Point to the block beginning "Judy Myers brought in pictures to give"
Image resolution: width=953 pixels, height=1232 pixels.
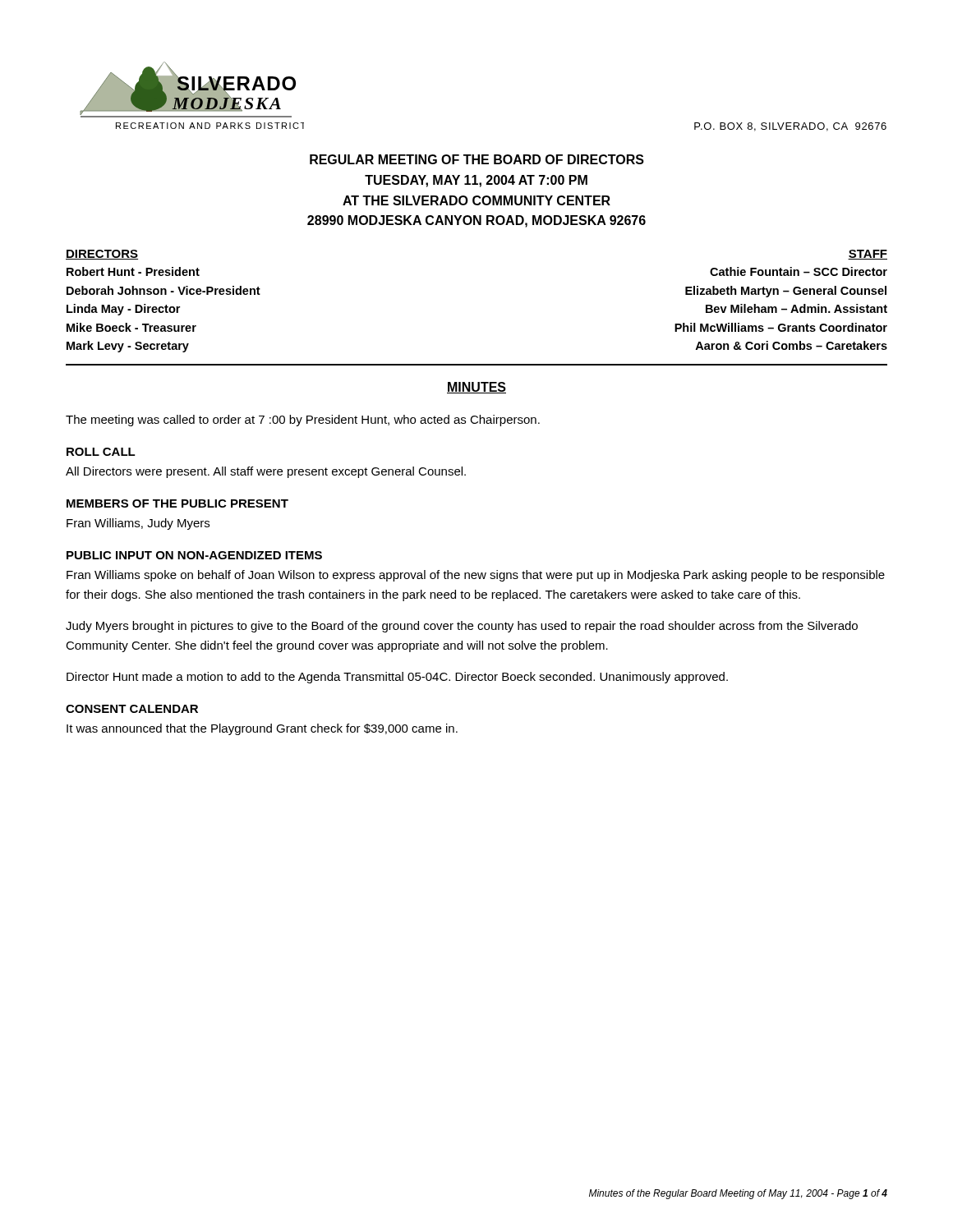point(462,635)
